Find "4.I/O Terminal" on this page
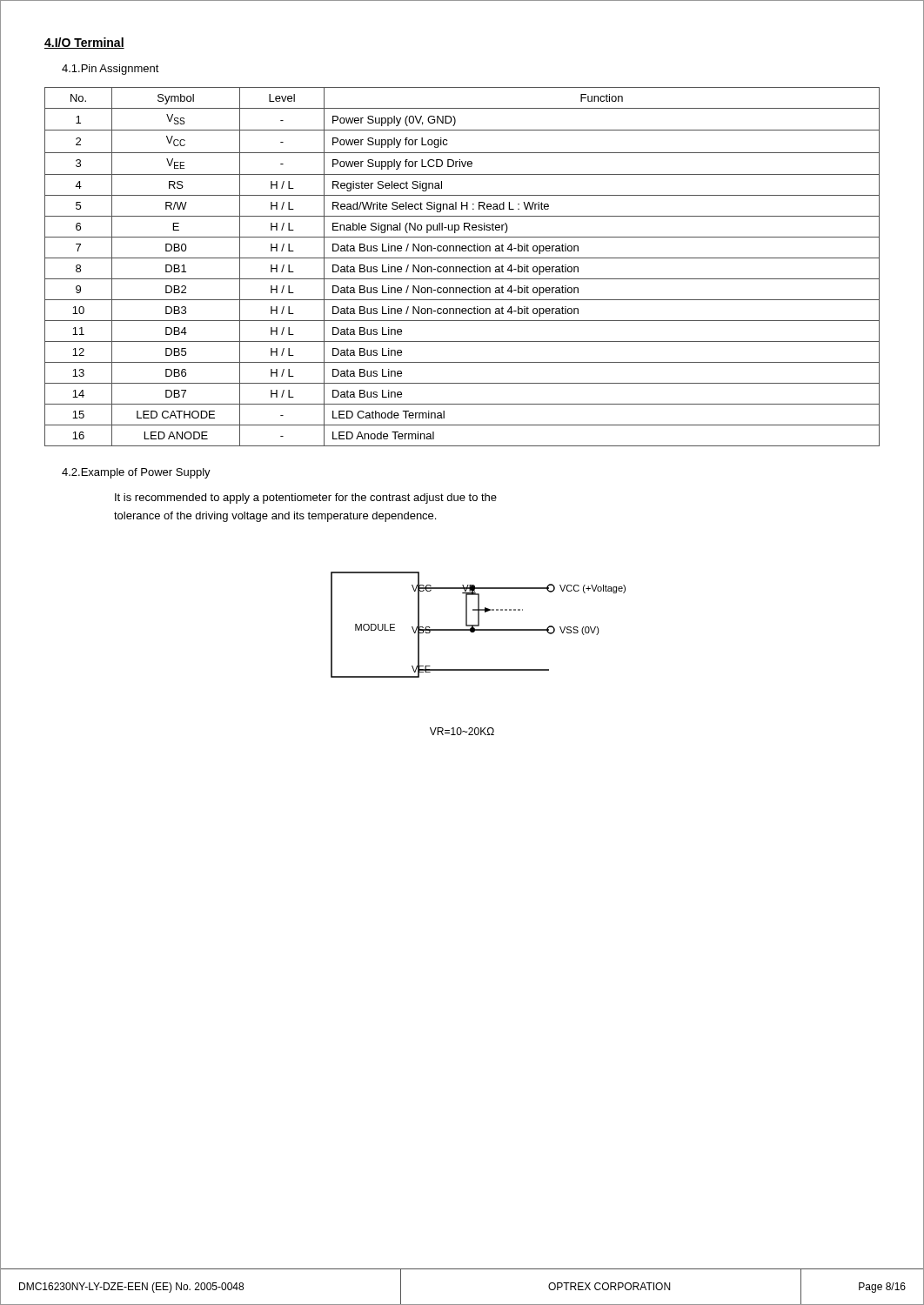This screenshot has height=1305, width=924. pyautogui.click(x=84, y=43)
